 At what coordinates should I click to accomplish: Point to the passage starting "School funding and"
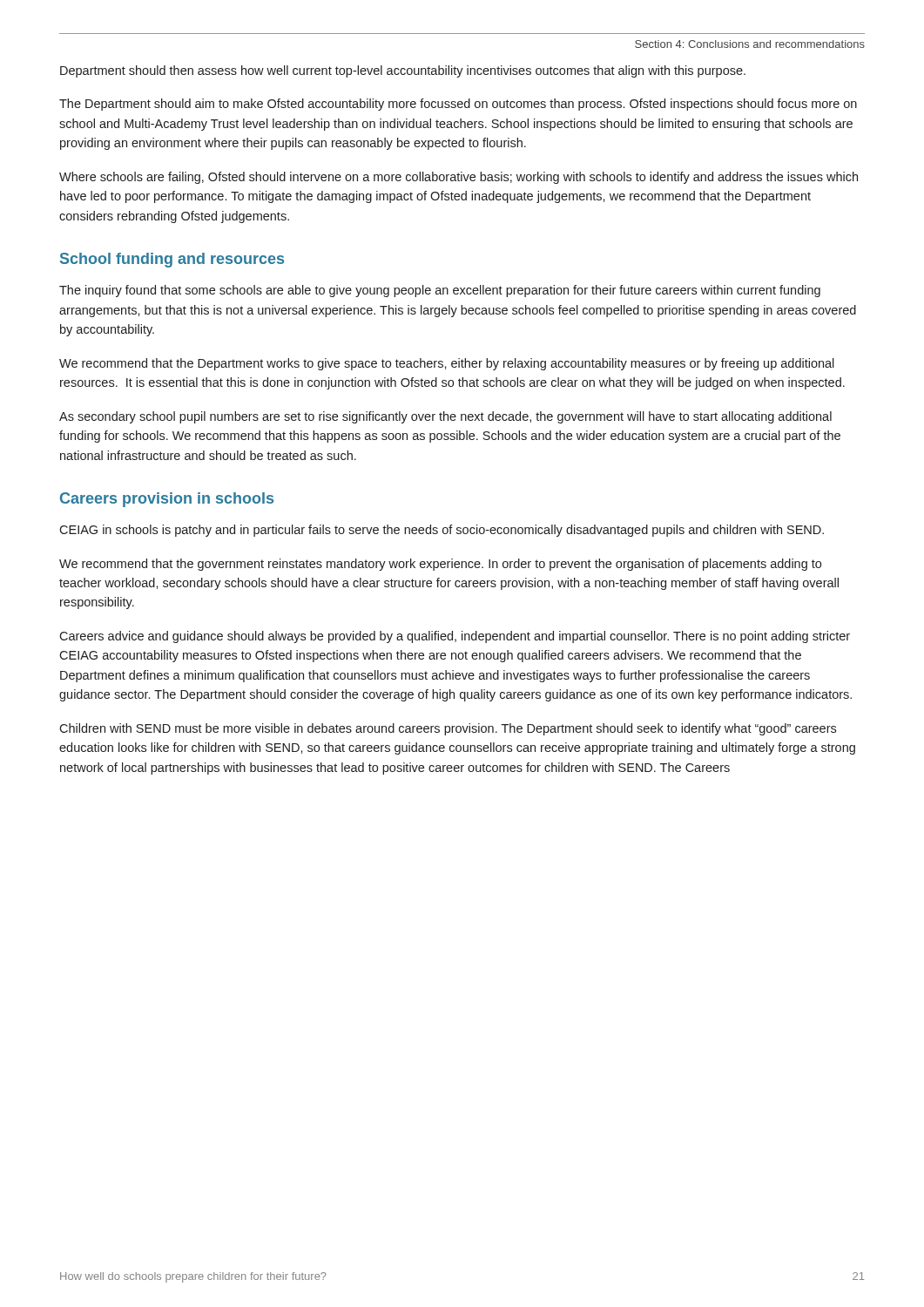[172, 259]
